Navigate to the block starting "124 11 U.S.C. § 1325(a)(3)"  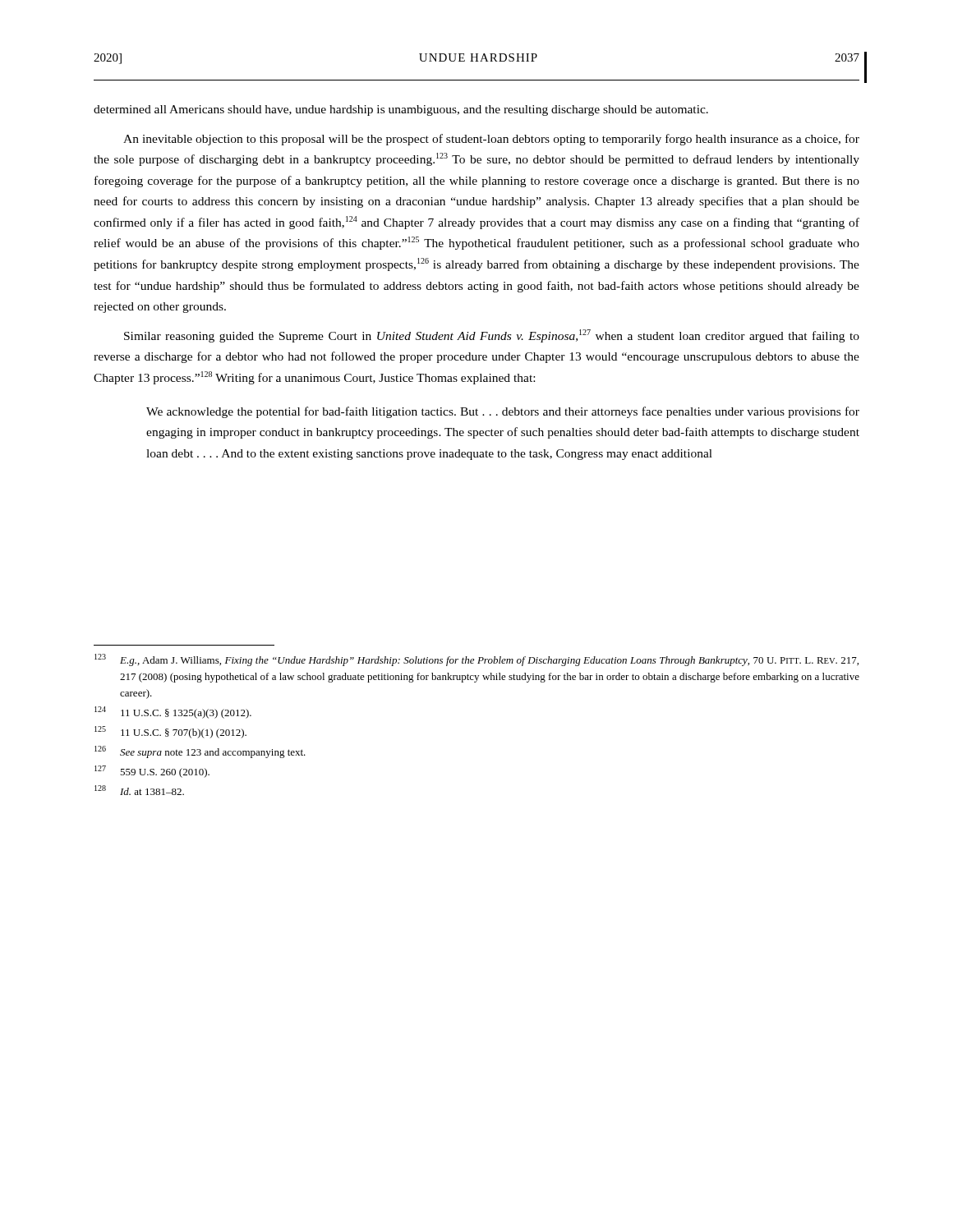[173, 713]
